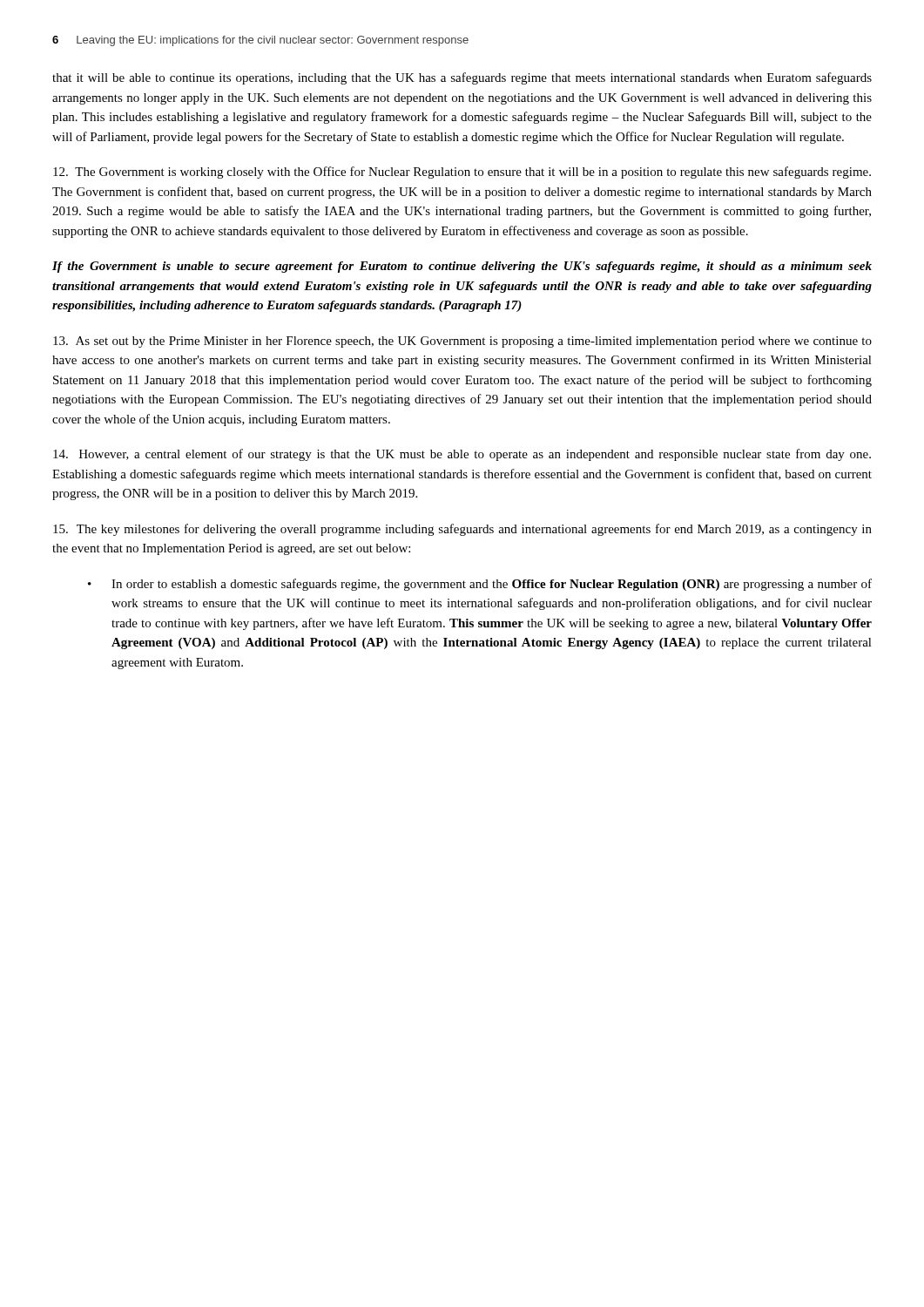Viewport: 924px width, 1307px height.
Task: Locate the text block with the text "If the Government is unable"
Action: [462, 285]
